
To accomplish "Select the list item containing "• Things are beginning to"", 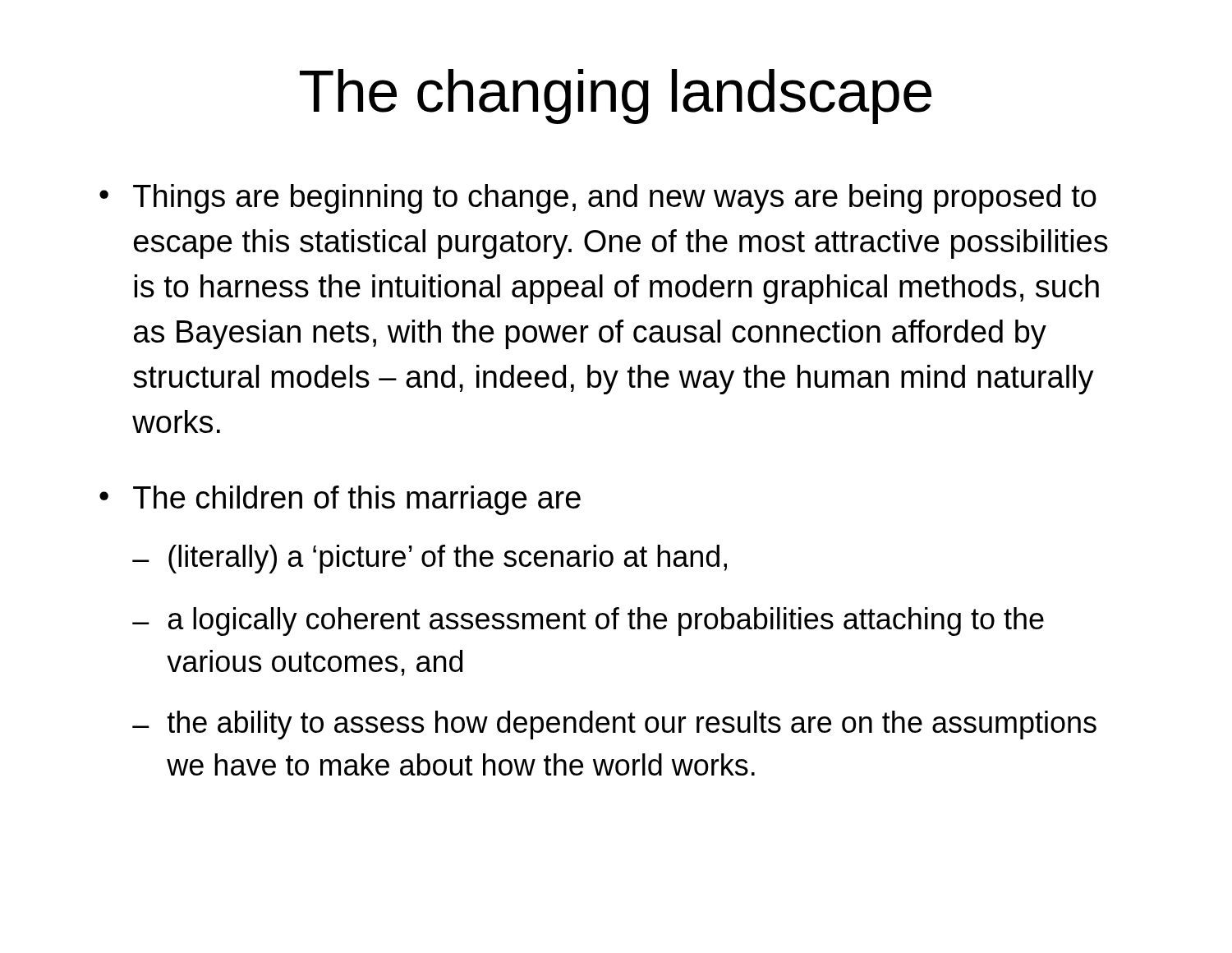I will [x=616, y=310].
